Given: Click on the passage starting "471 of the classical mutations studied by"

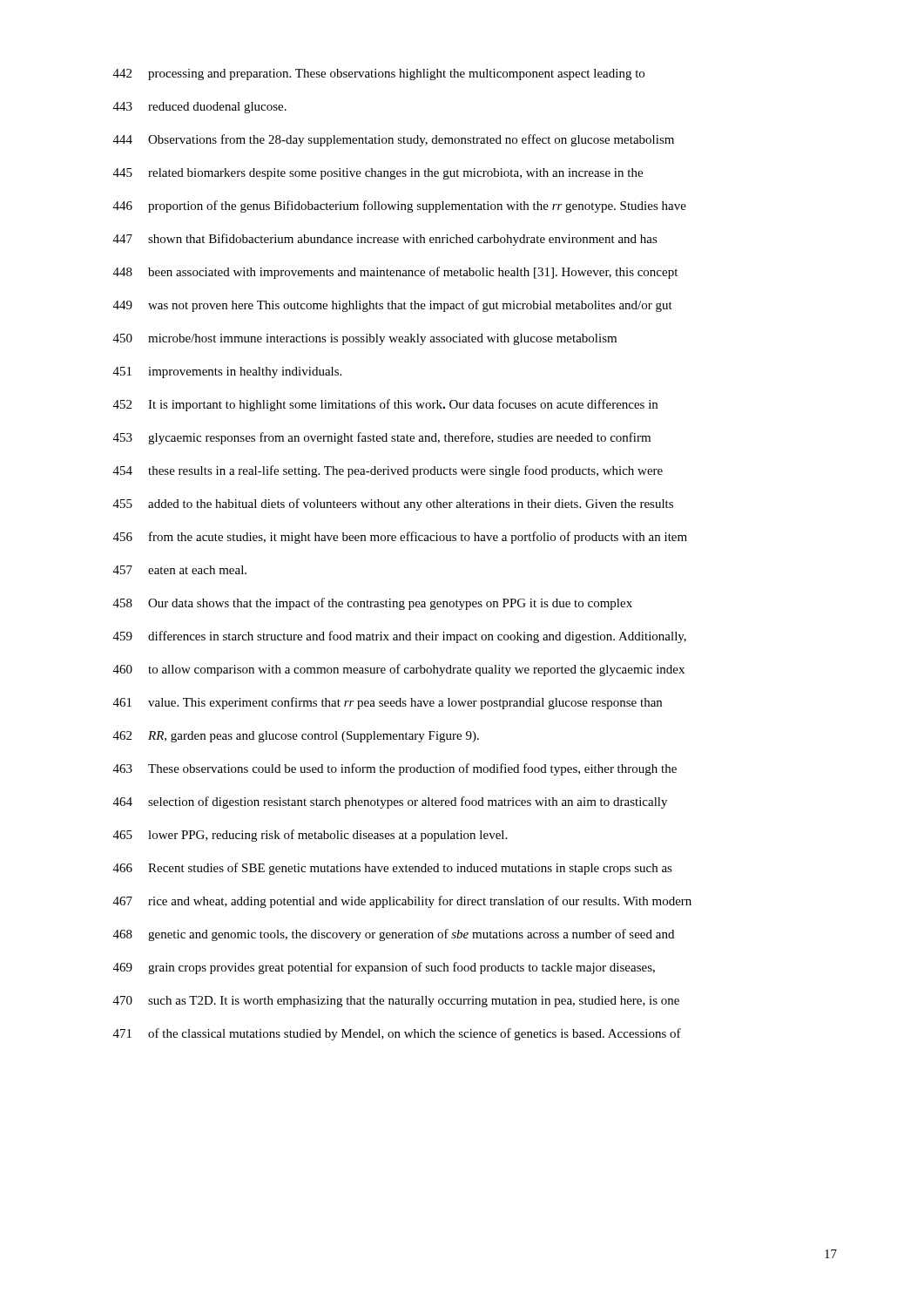Looking at the screenshot, I should [x=462, y=1033].
